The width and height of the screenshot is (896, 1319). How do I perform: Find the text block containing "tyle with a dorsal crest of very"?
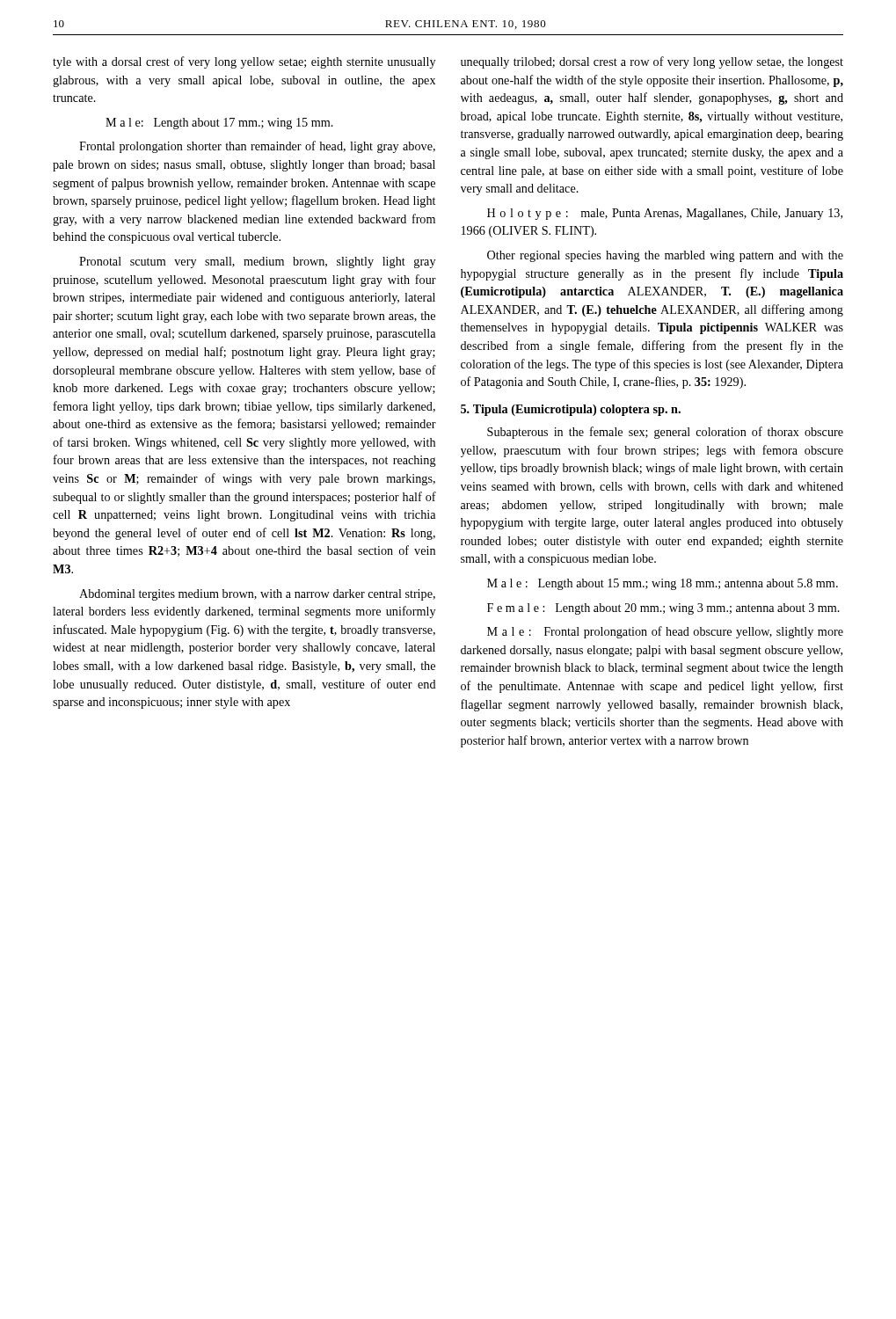(x=244, y=80)
